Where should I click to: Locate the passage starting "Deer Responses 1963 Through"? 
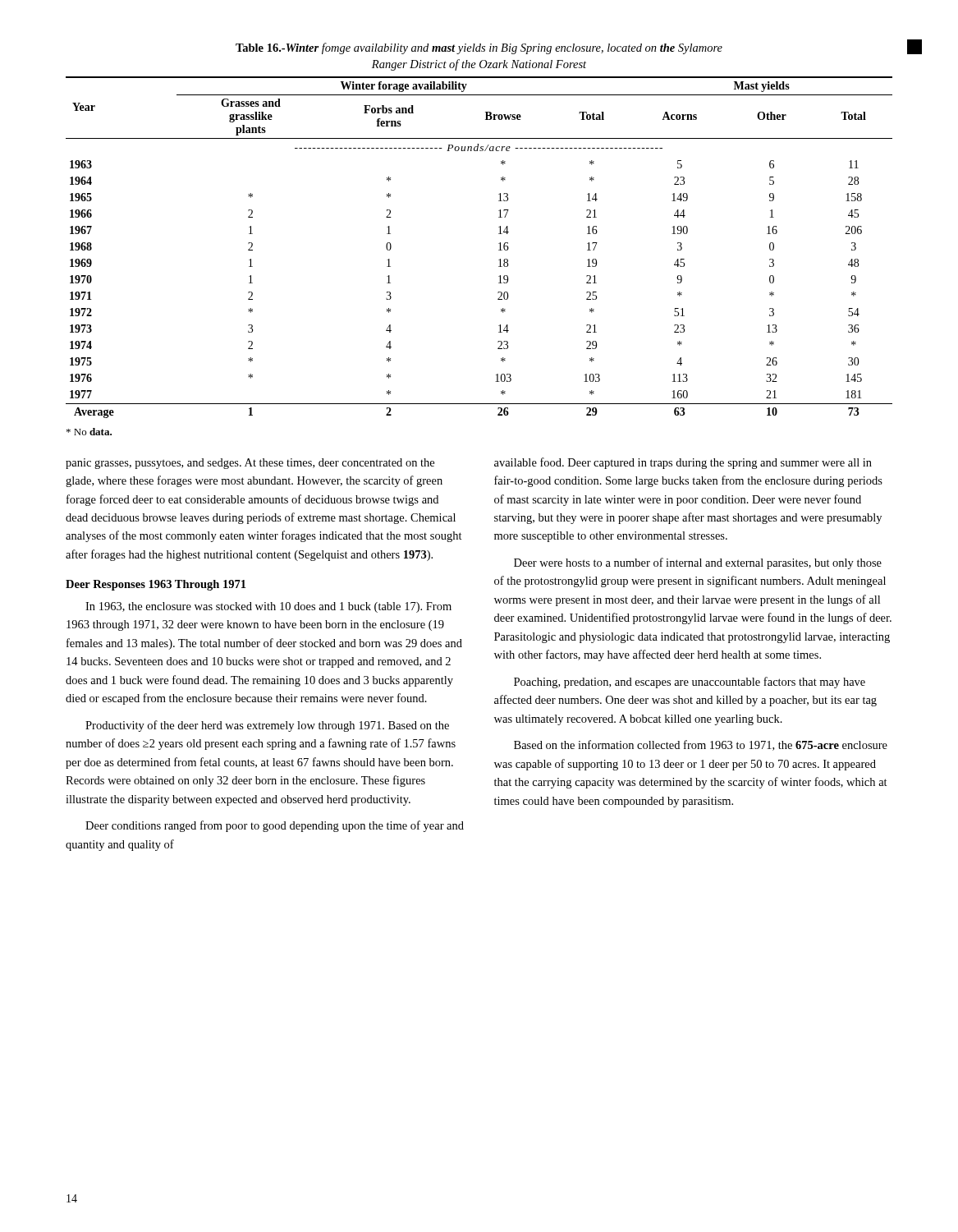click(156, 584)
